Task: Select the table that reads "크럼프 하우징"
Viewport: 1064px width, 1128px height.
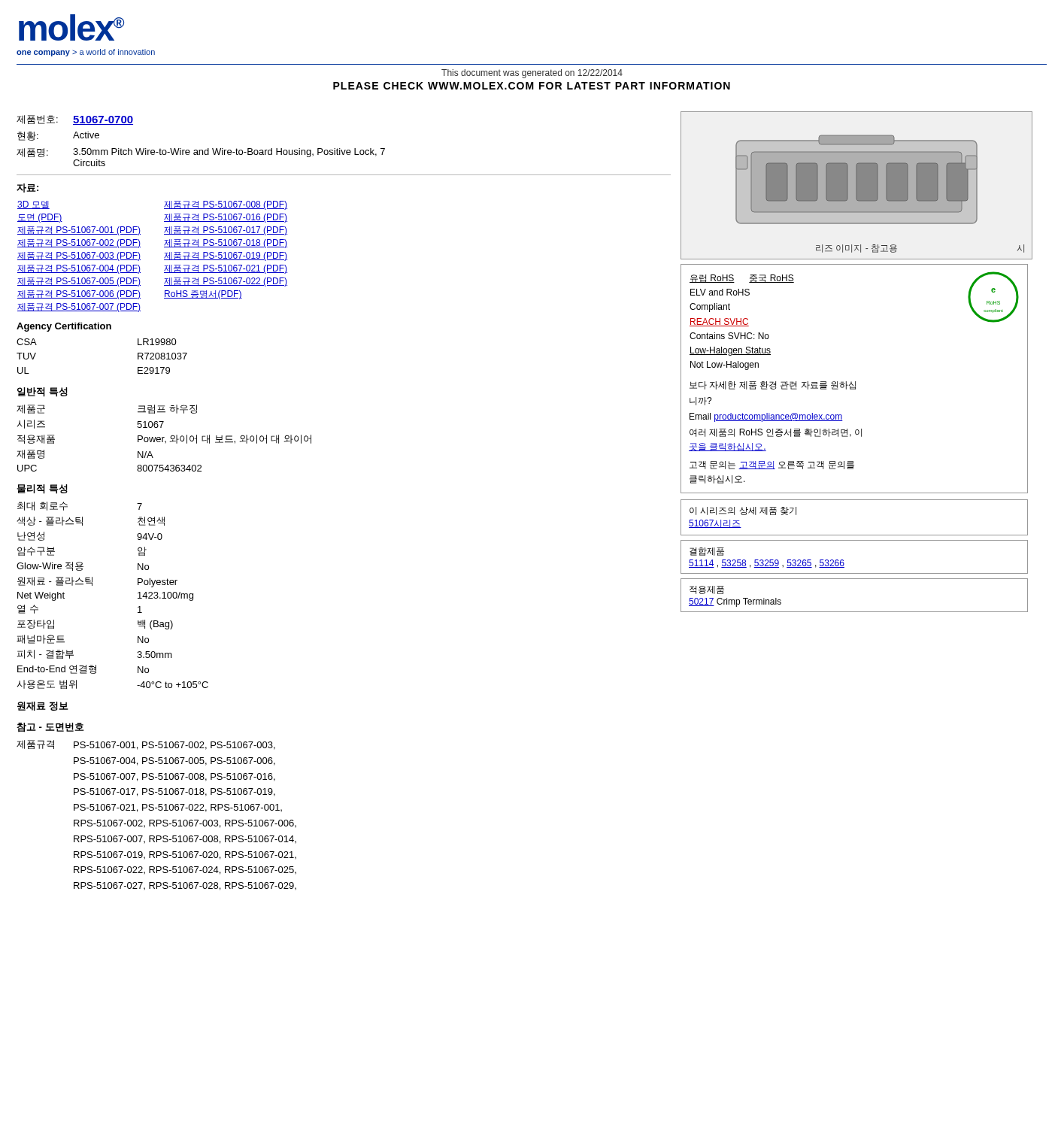Action: (x=344, y=438)
